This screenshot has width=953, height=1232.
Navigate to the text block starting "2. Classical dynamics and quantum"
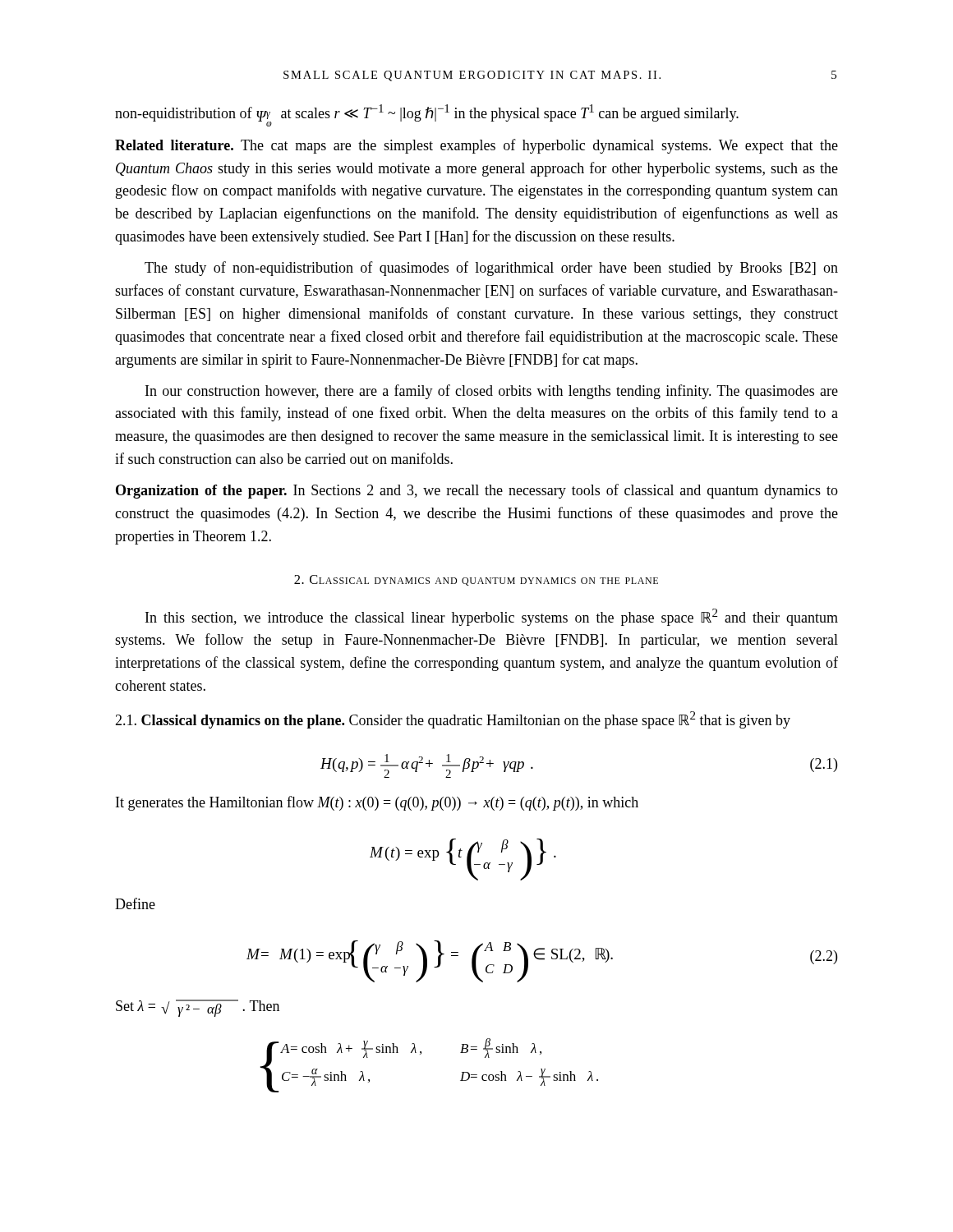pyautogui.click(x=476, y=579)
